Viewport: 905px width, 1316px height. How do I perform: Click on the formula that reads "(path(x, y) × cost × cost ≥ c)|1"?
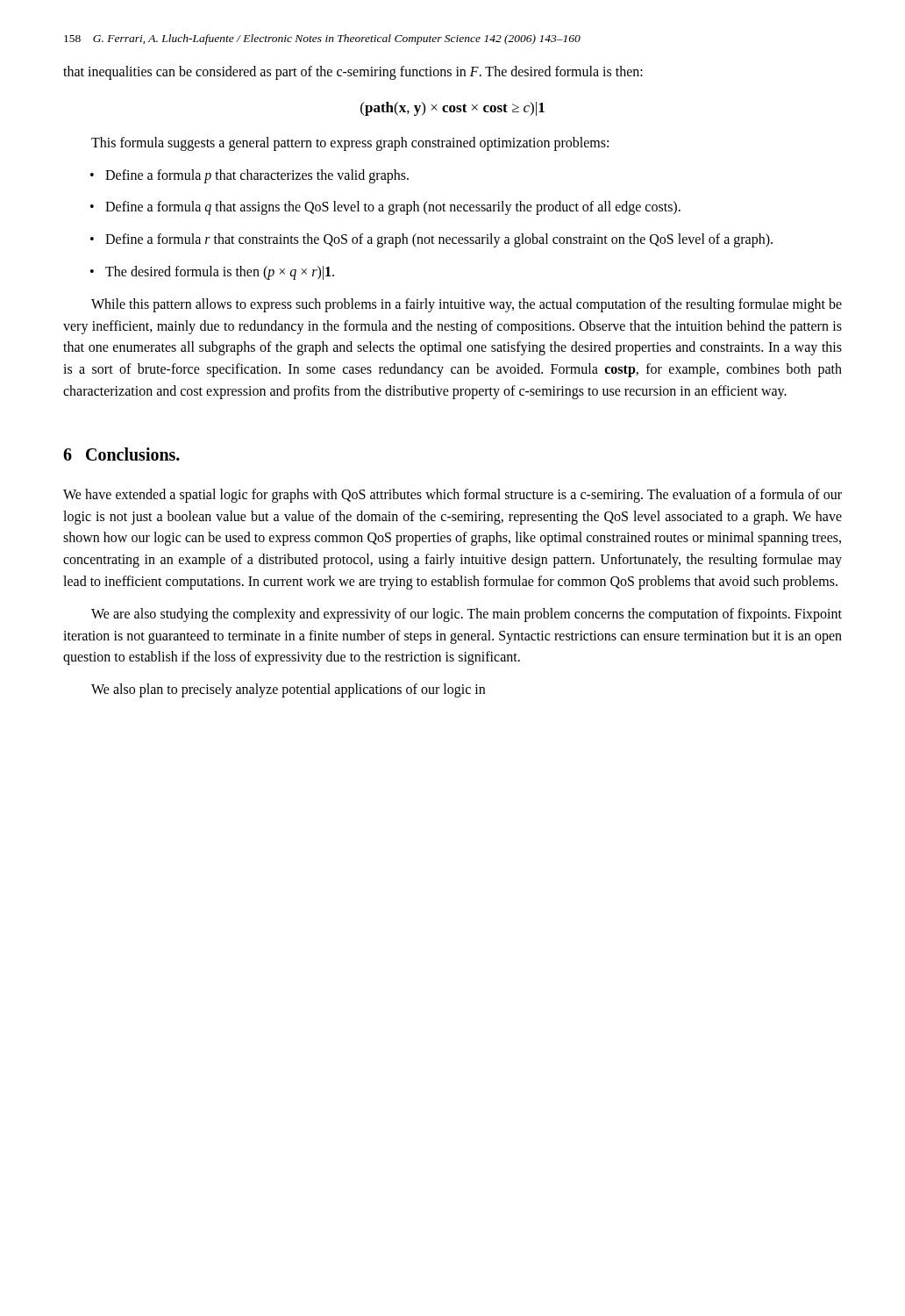452,107
